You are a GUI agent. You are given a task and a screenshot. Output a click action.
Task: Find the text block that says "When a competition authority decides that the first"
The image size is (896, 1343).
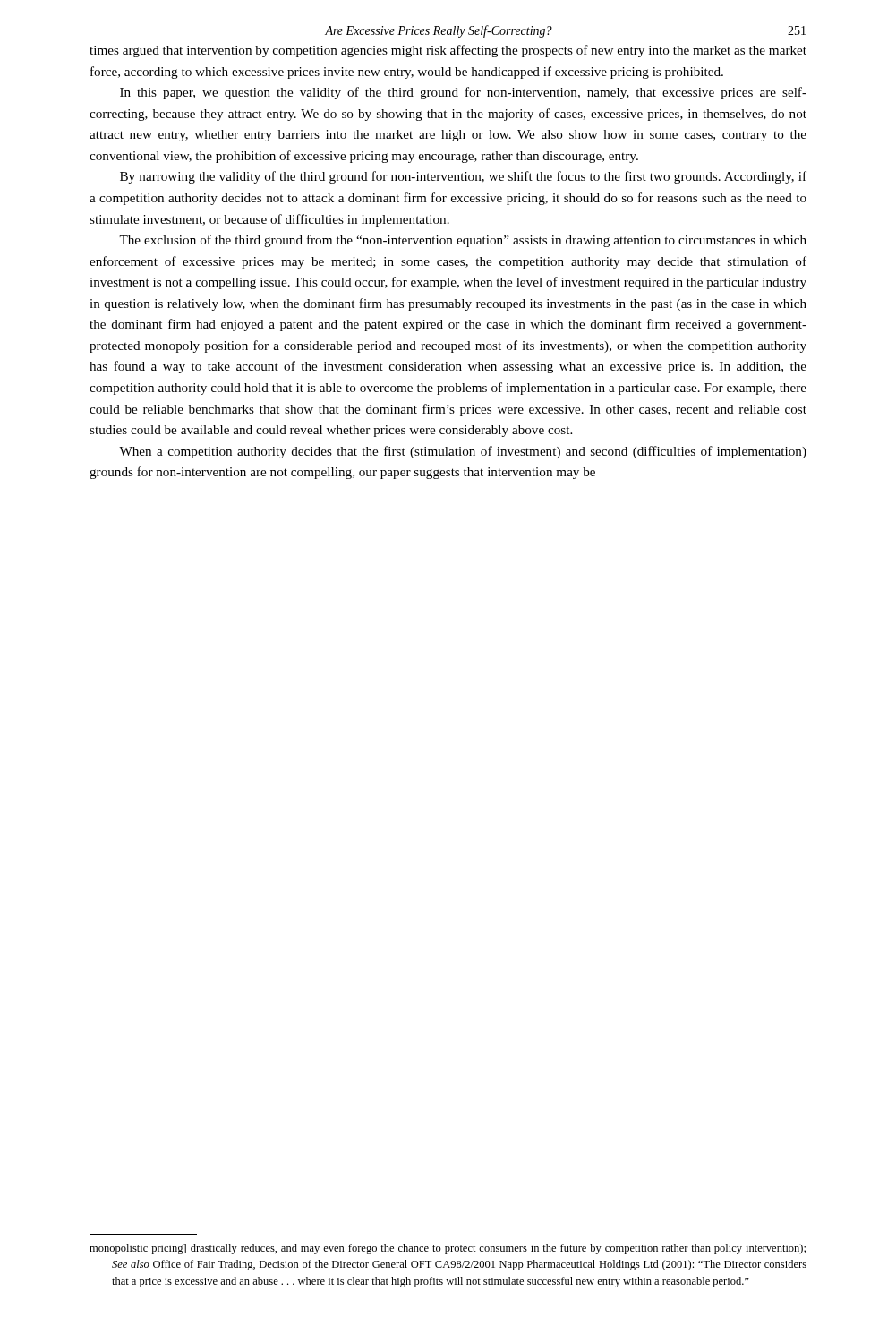pos(448,461)
